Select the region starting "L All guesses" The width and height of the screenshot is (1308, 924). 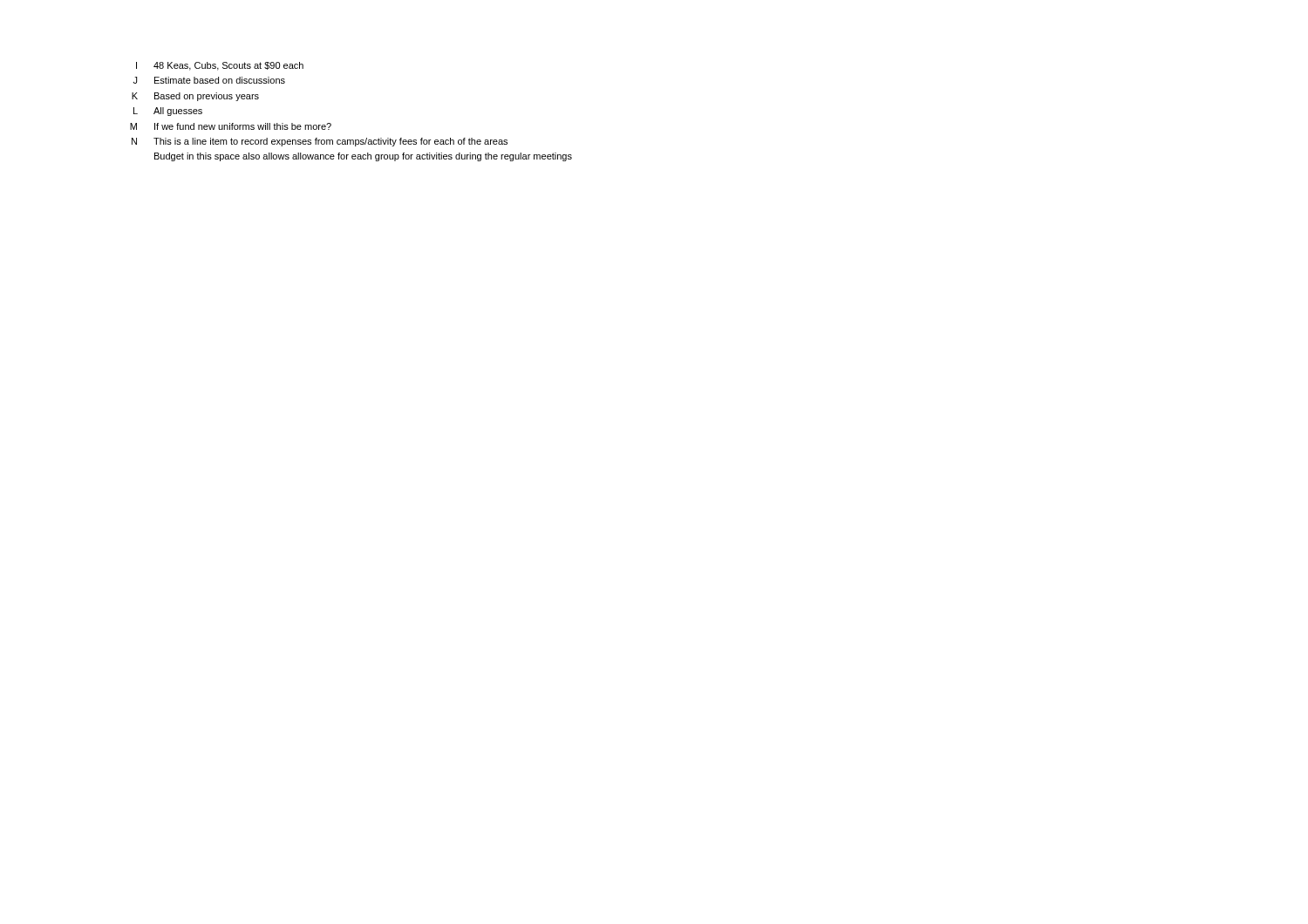[x=131, y=111]
